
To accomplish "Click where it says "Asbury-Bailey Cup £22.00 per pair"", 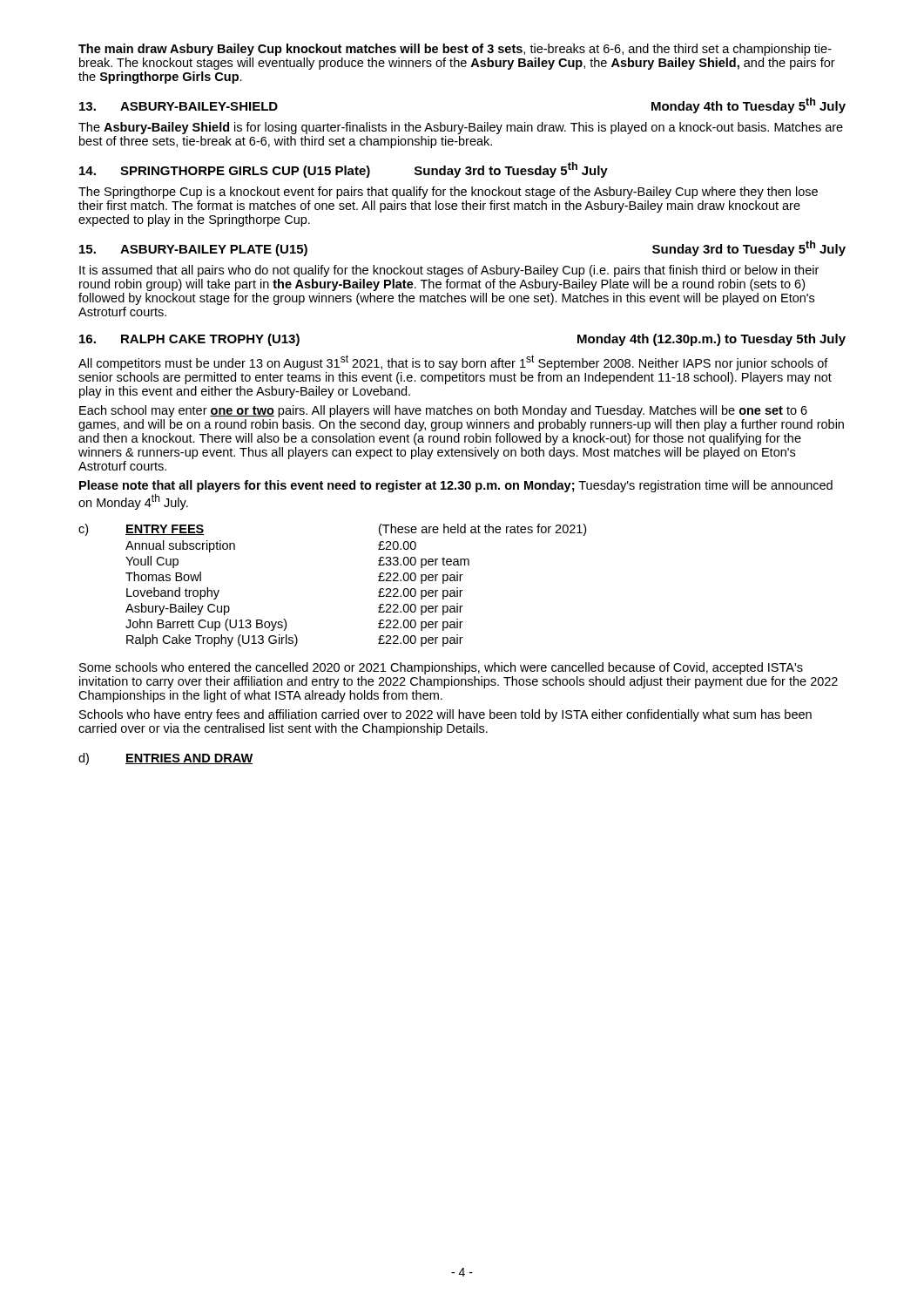I will (173, 609).
